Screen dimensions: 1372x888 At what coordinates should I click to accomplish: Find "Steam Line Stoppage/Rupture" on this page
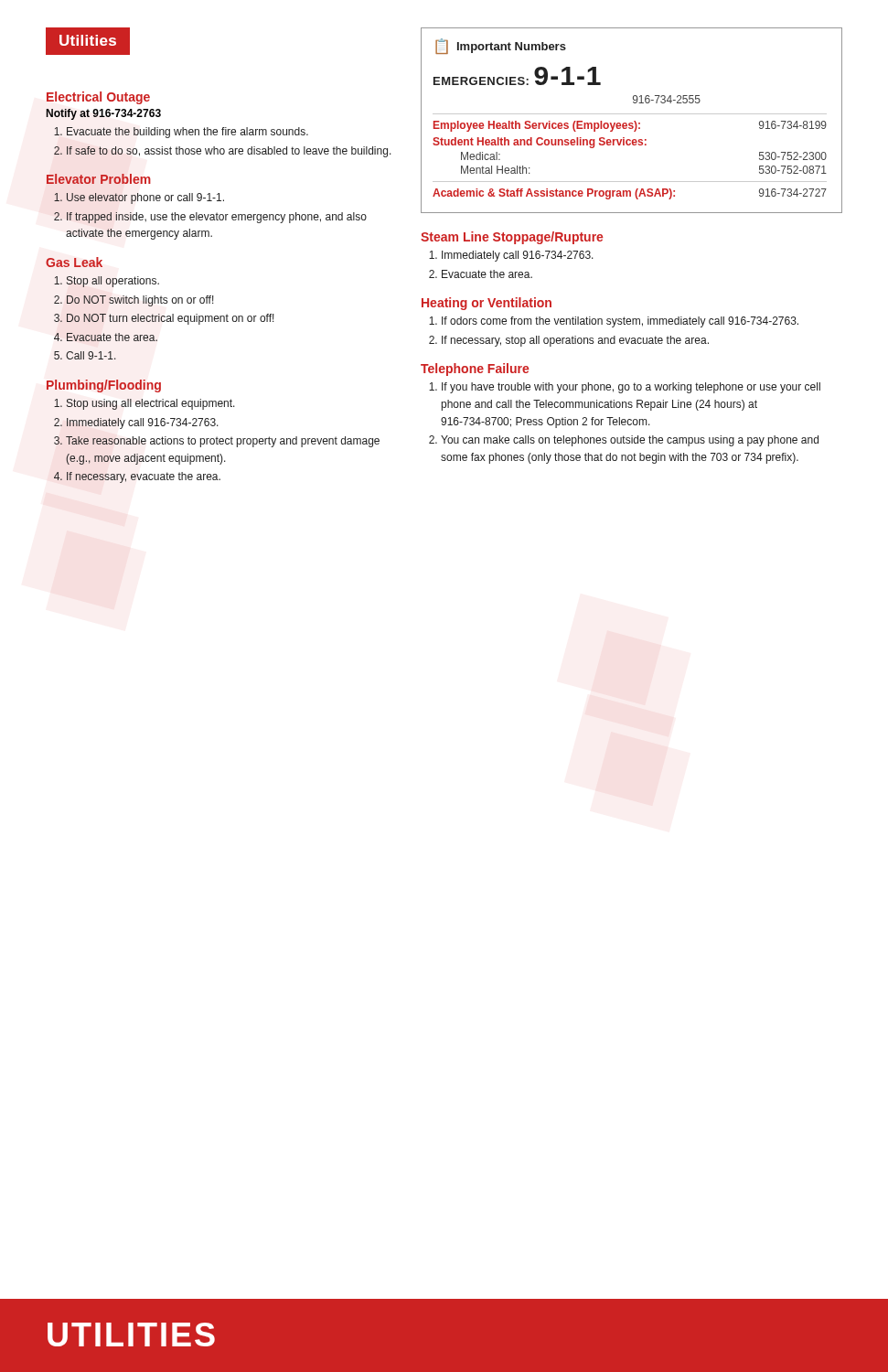click(512, 238)
